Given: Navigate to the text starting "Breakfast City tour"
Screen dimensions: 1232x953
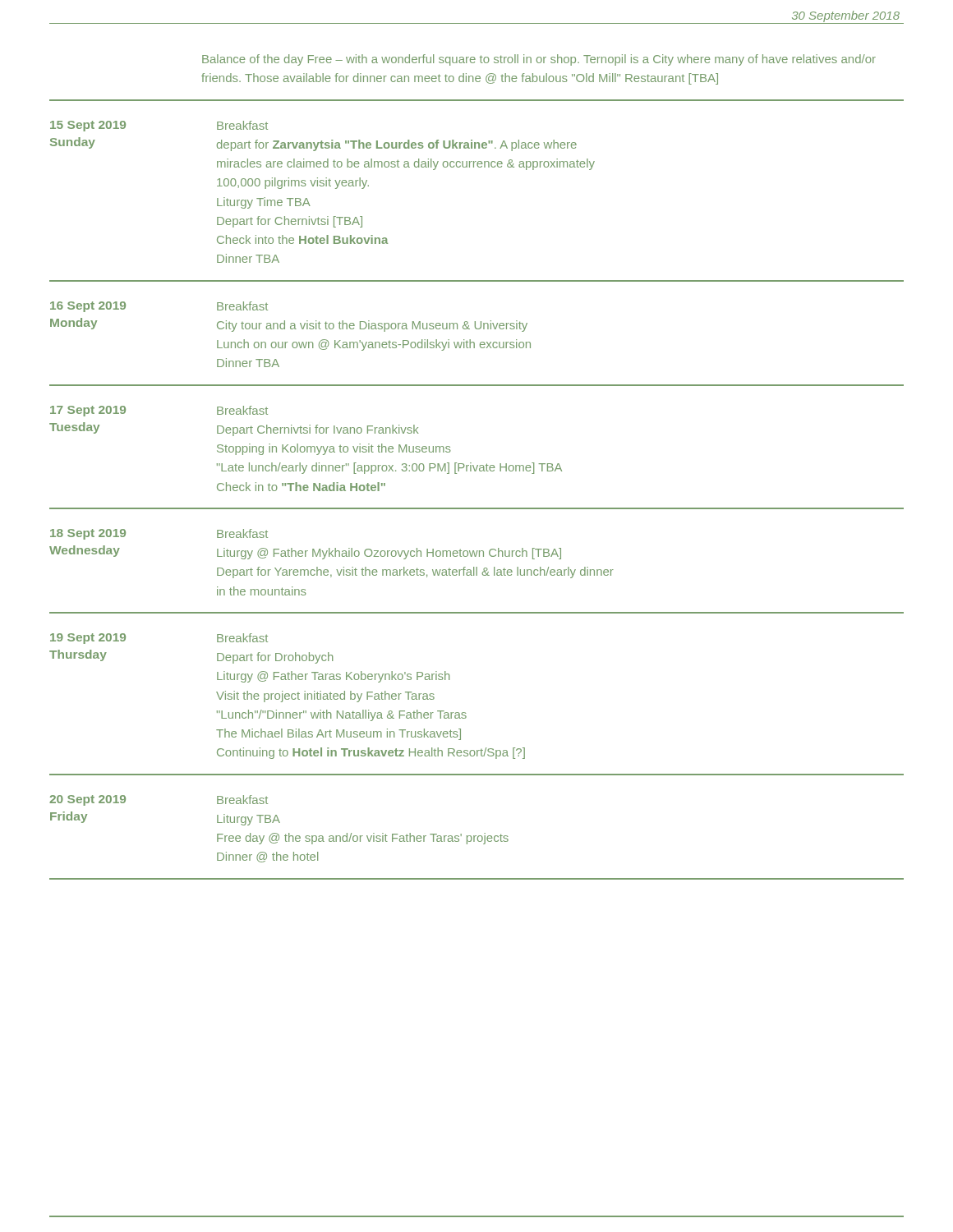Looking at the screenshot, I should point(242,306).
